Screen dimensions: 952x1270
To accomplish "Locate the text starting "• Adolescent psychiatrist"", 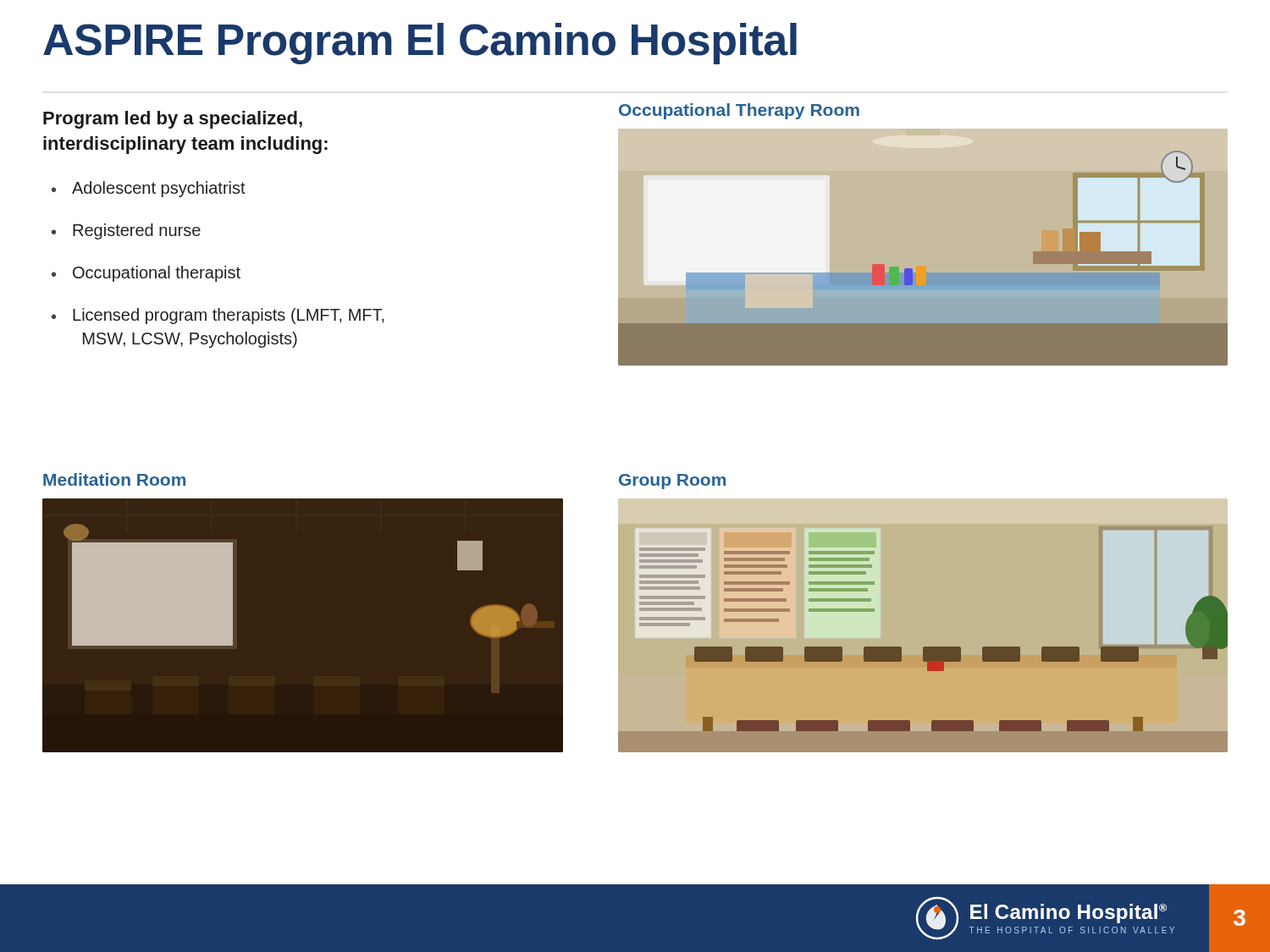I will (148, 189).
